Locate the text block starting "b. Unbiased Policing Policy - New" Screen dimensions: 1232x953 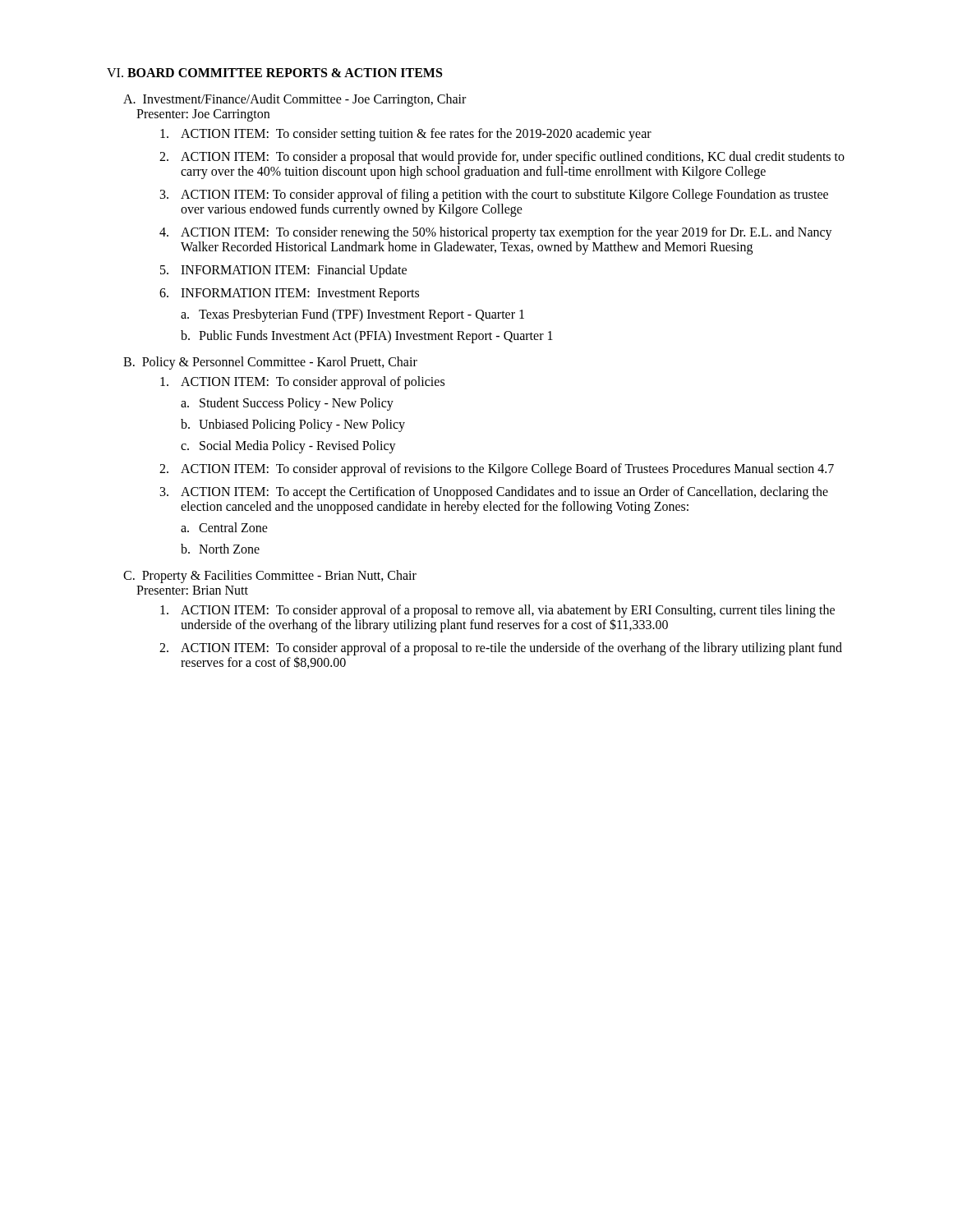click(293, 425)
